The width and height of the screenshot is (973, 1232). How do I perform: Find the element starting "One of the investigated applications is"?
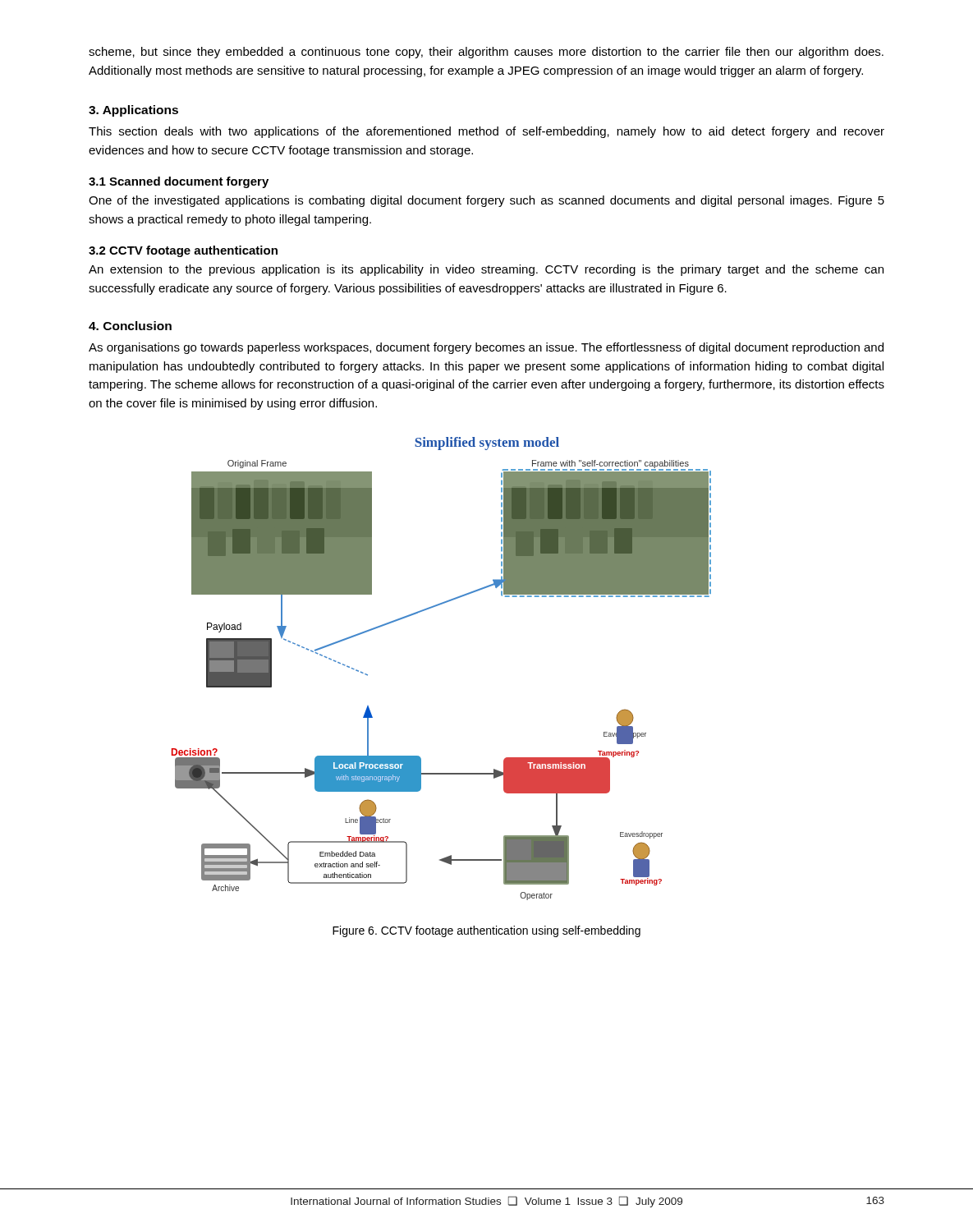point(486,209)
